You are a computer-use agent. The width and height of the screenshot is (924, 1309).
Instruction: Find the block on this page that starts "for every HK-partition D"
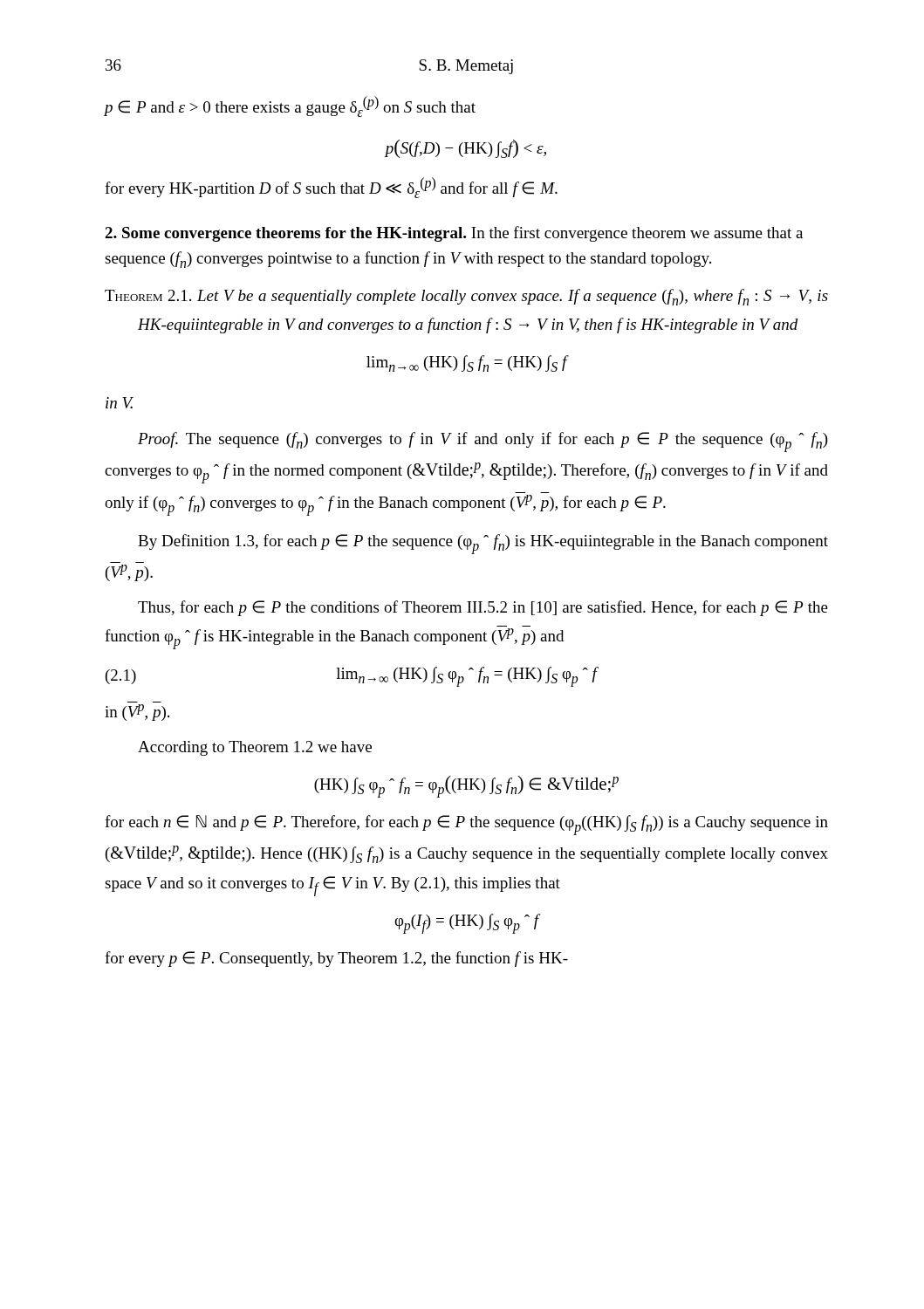click(x=331, y=188)
